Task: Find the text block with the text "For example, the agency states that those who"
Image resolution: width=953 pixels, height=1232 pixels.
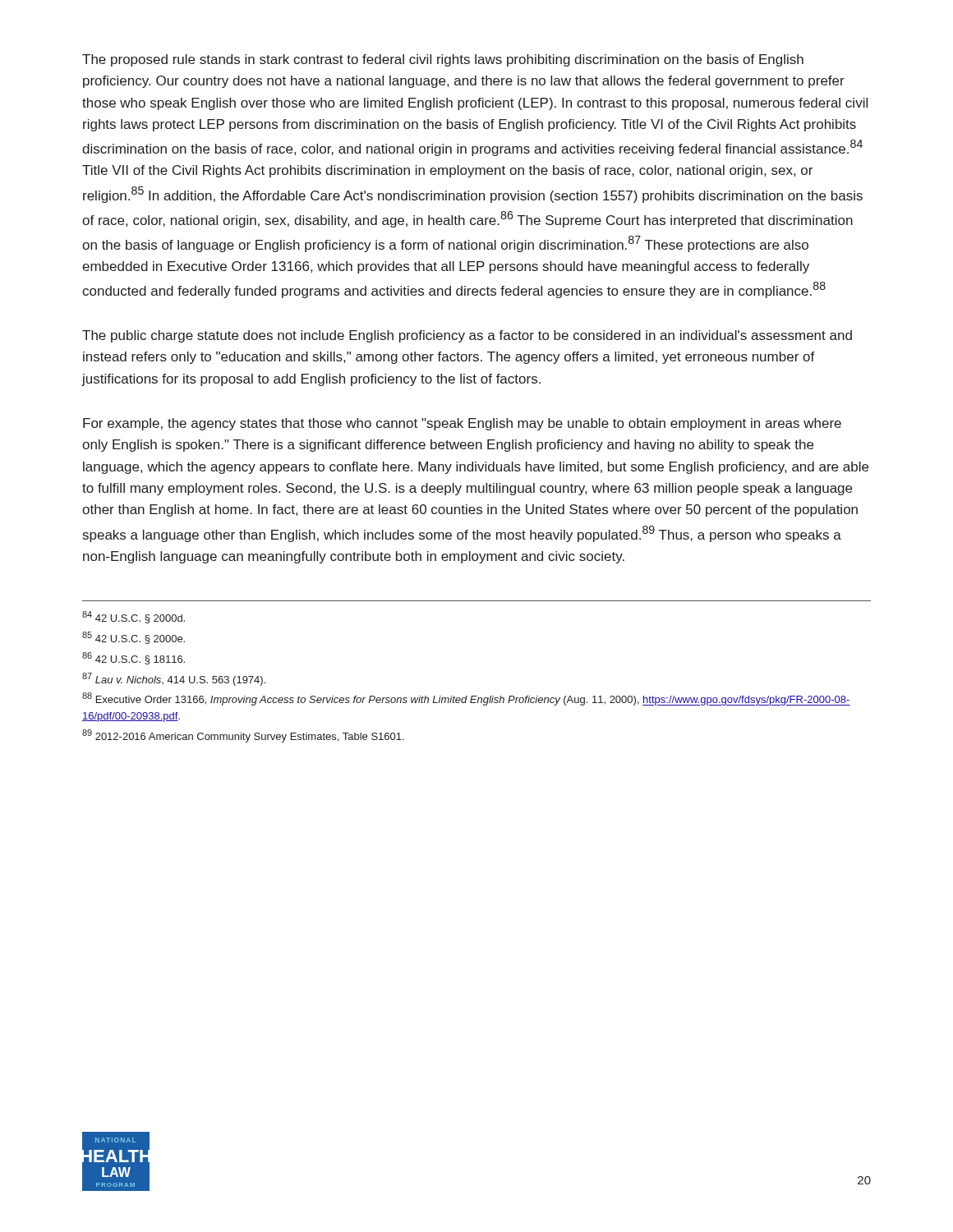Action: click(476, 490)
